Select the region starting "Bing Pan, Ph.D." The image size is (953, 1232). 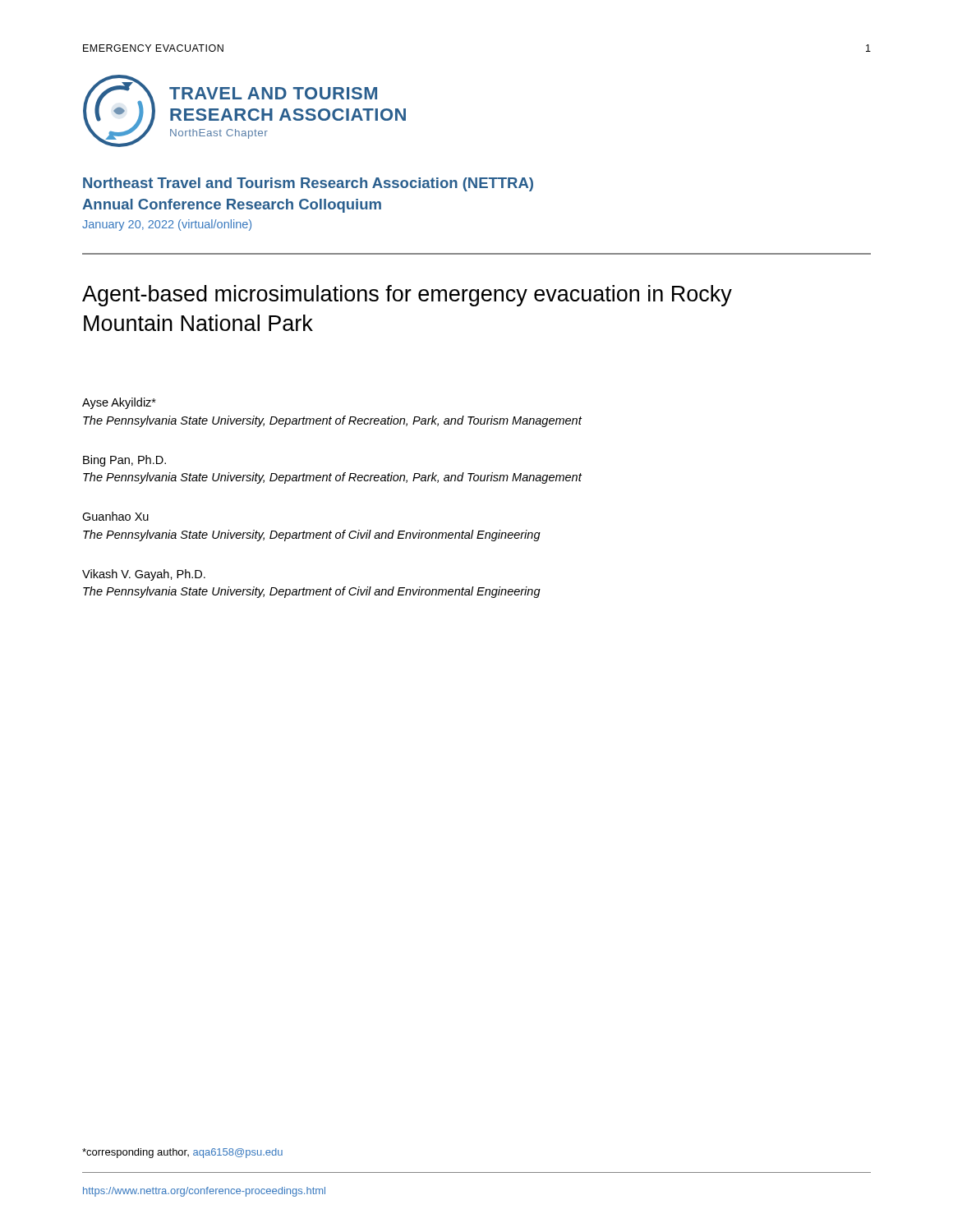pyautogui.click(x=476, y=469)
